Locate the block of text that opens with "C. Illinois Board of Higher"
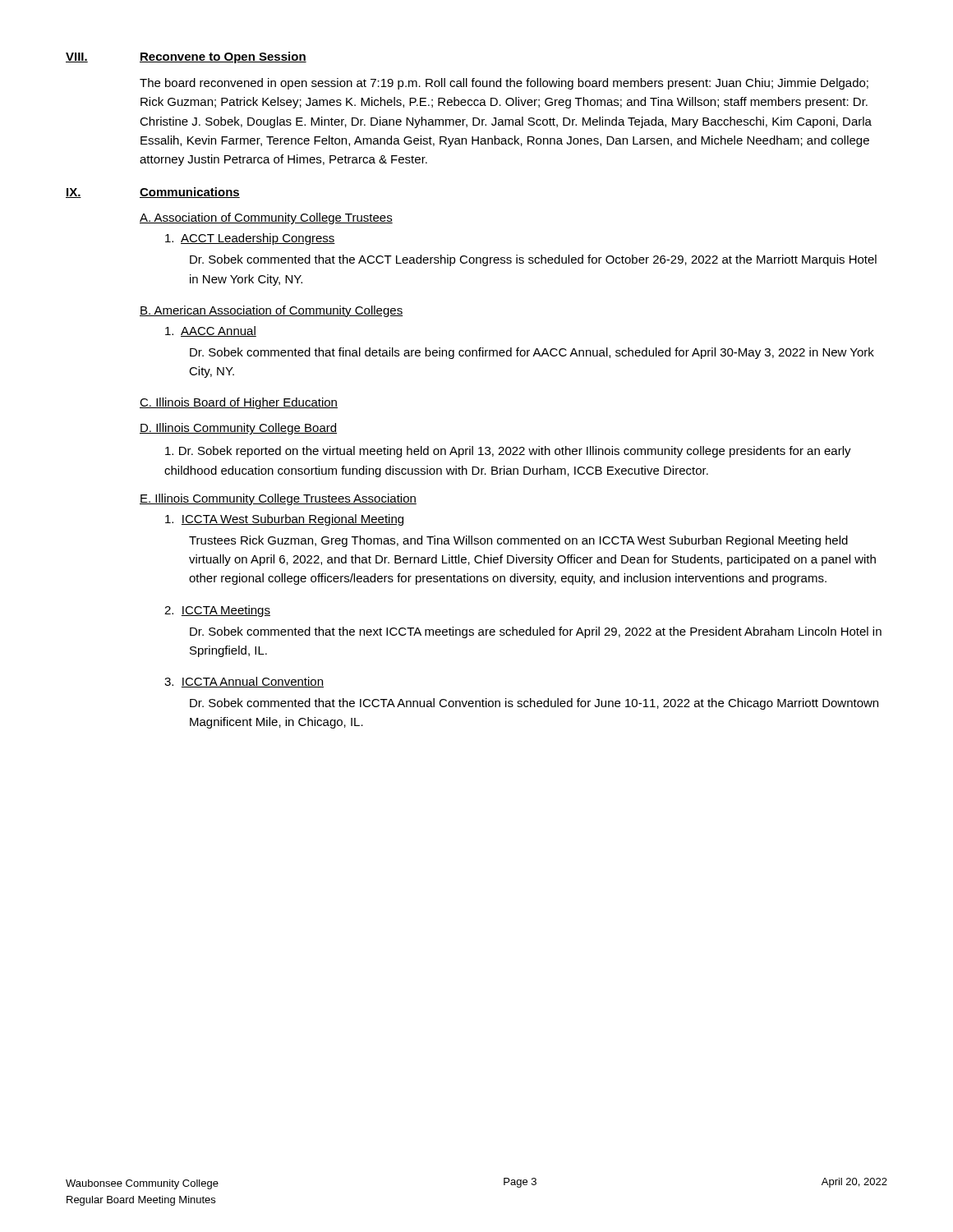 [x=239, y=402]
